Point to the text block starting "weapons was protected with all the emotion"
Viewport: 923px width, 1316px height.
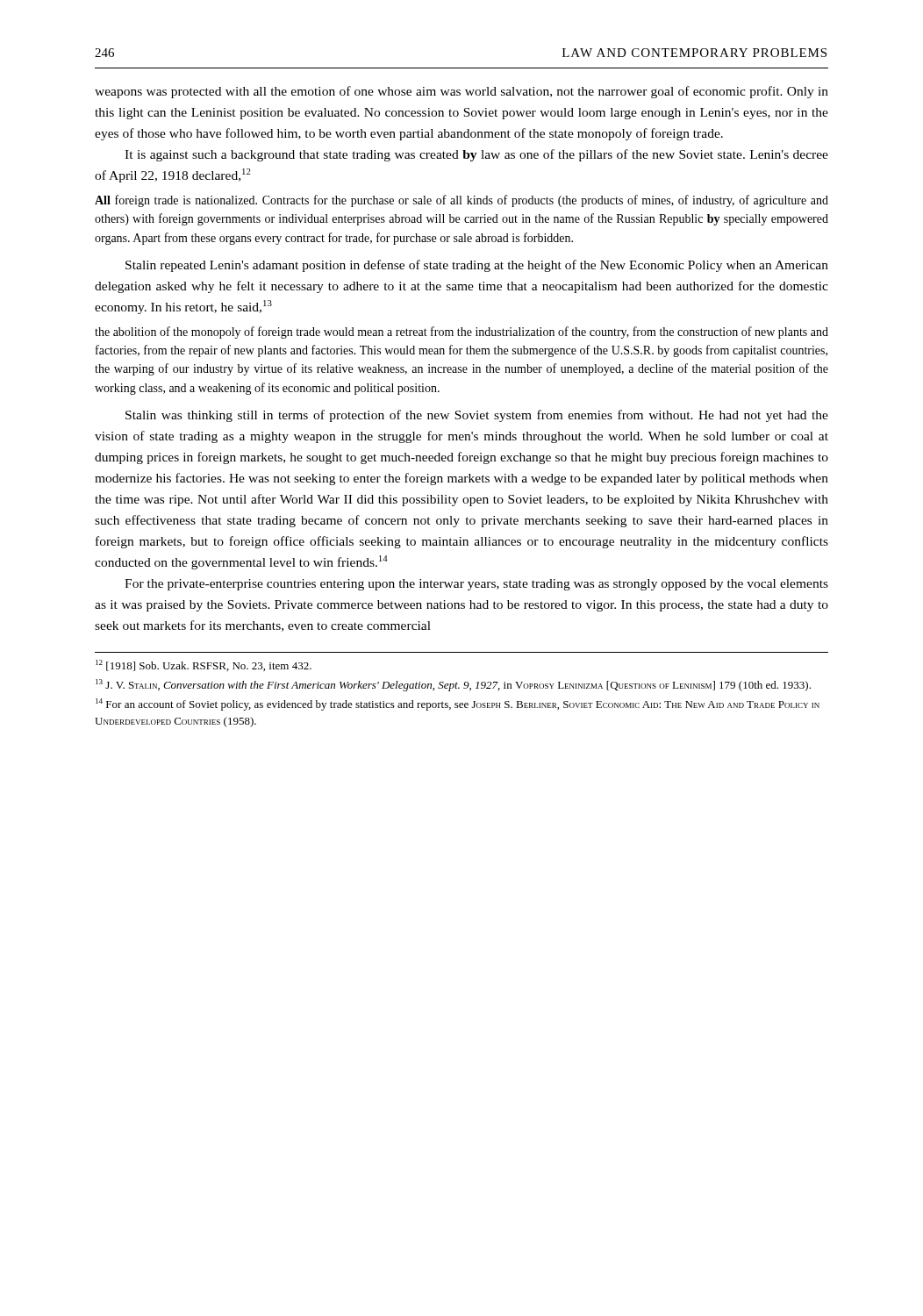point(462,112)
